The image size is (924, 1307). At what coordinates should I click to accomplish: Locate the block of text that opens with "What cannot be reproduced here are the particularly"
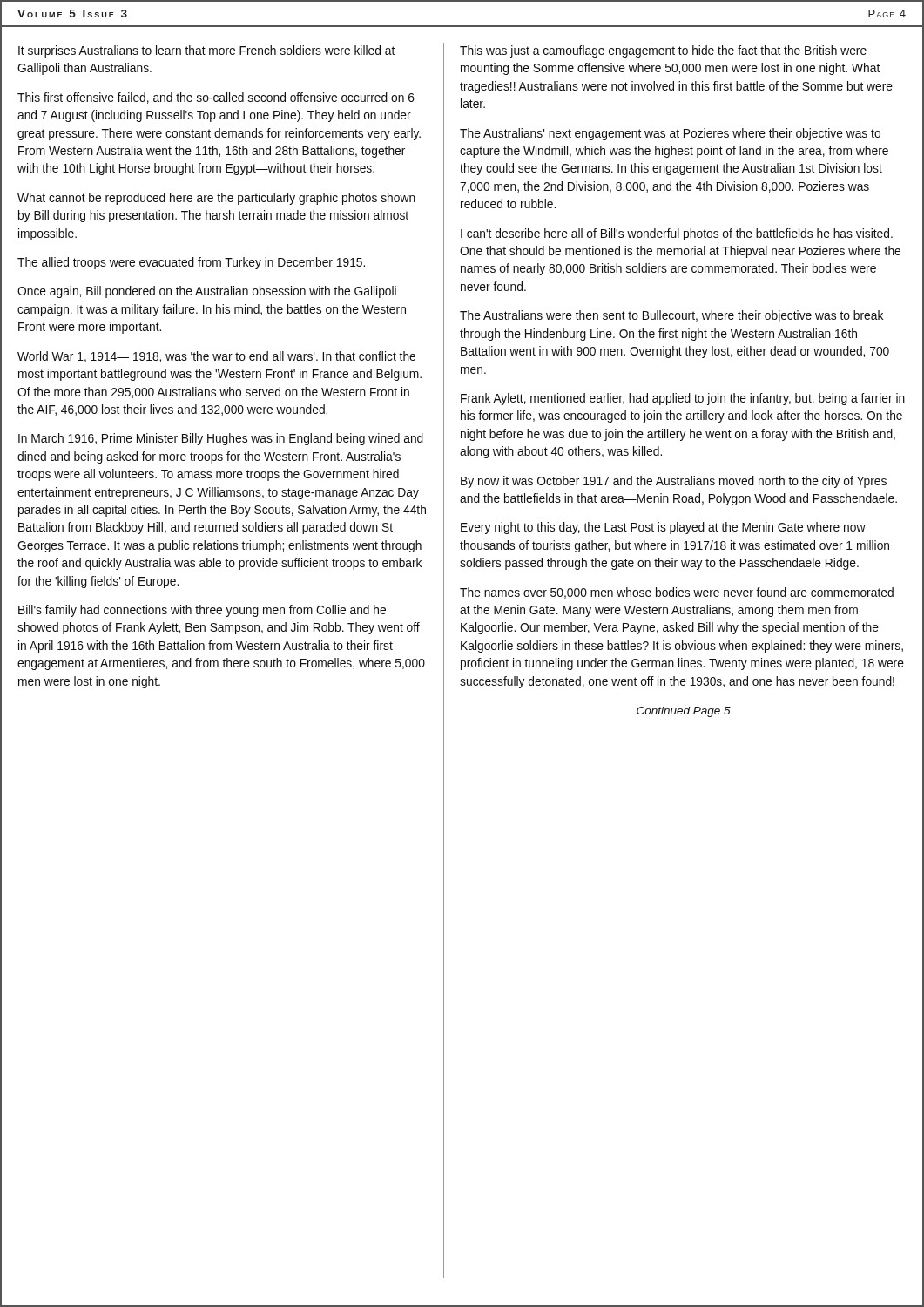pyautogui.click(x=216, y=216)
